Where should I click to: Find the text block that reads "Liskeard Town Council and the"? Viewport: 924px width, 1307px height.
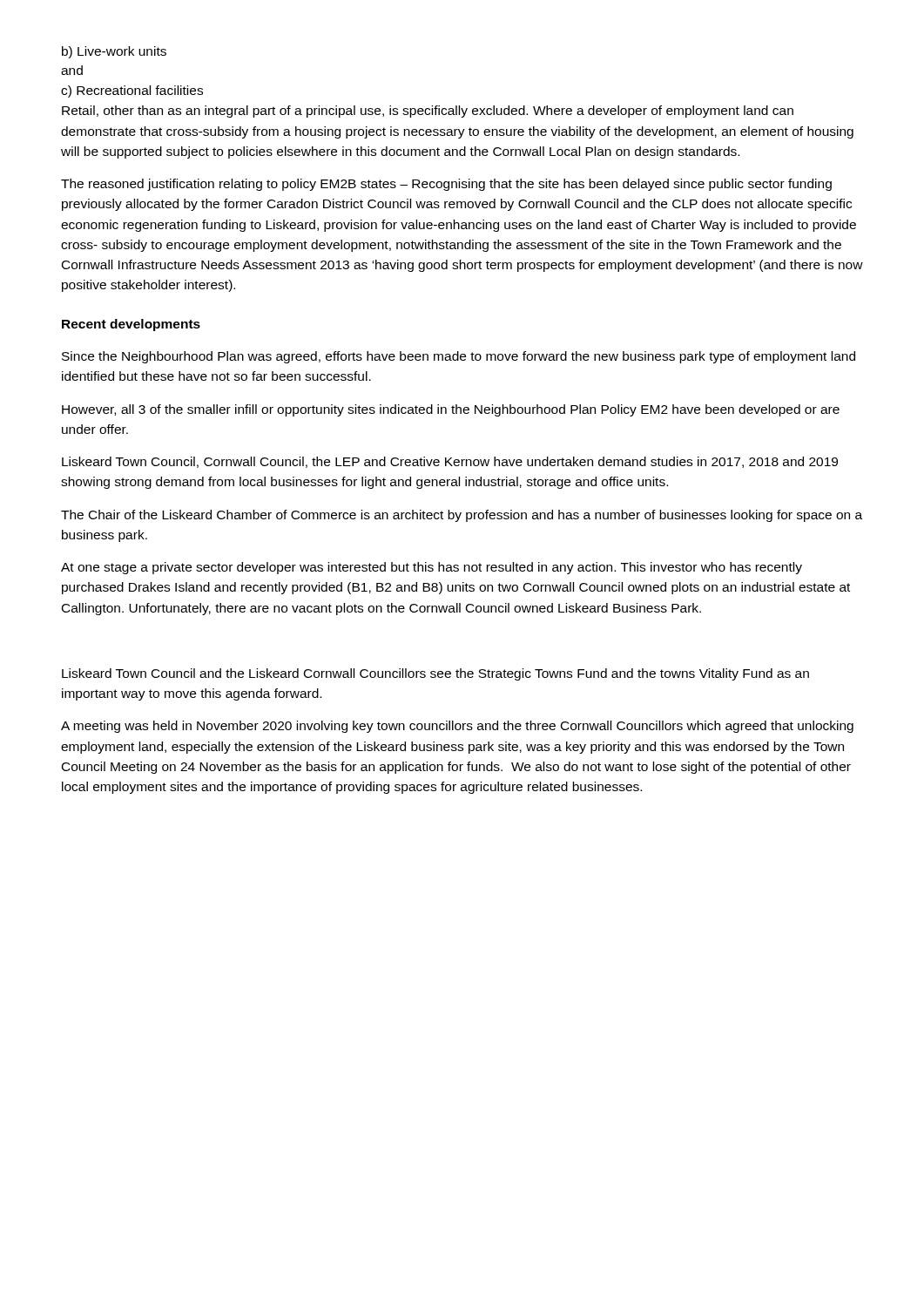435,683
